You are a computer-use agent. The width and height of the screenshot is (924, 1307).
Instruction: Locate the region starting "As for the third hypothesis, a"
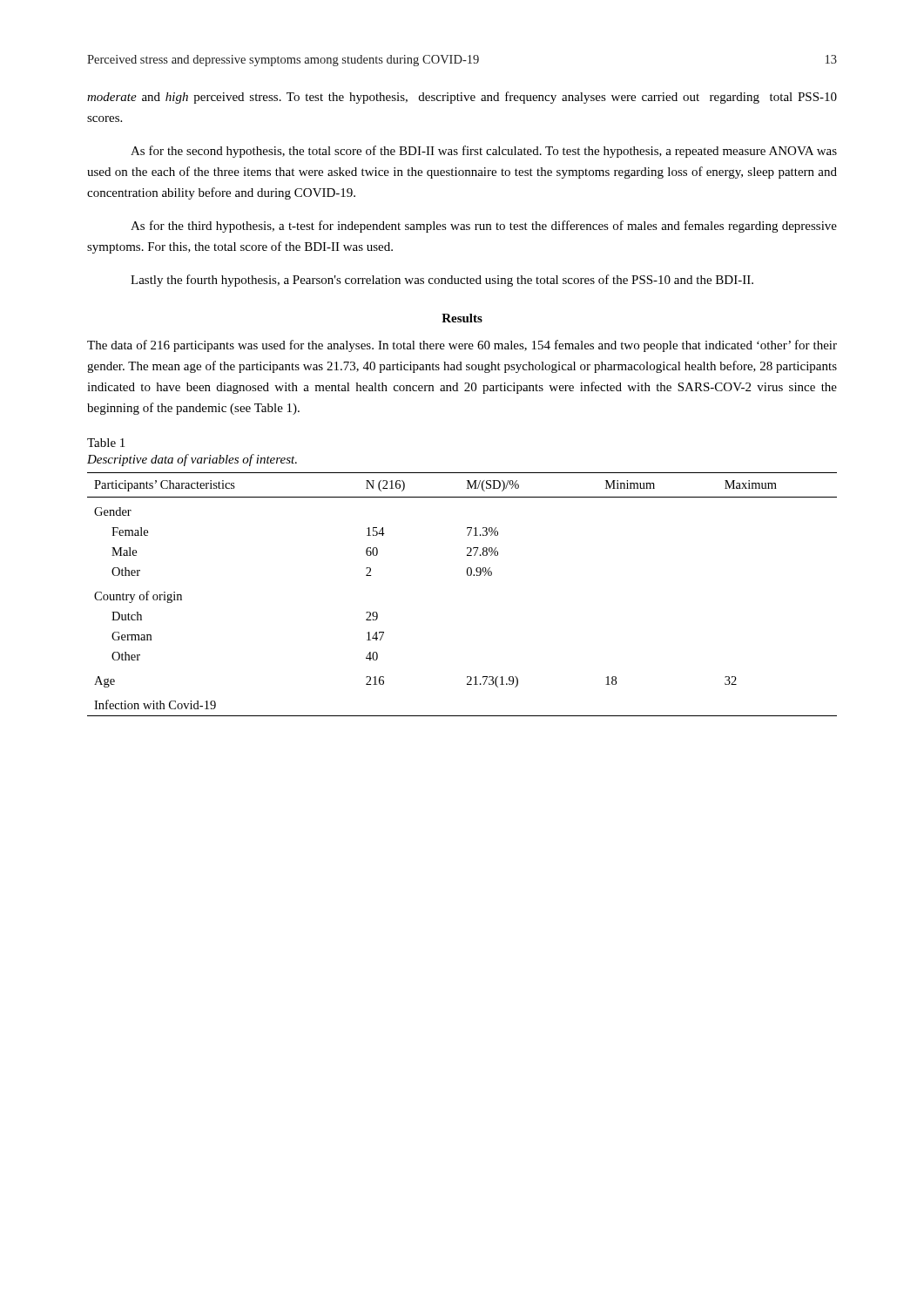tap(462, 236)
